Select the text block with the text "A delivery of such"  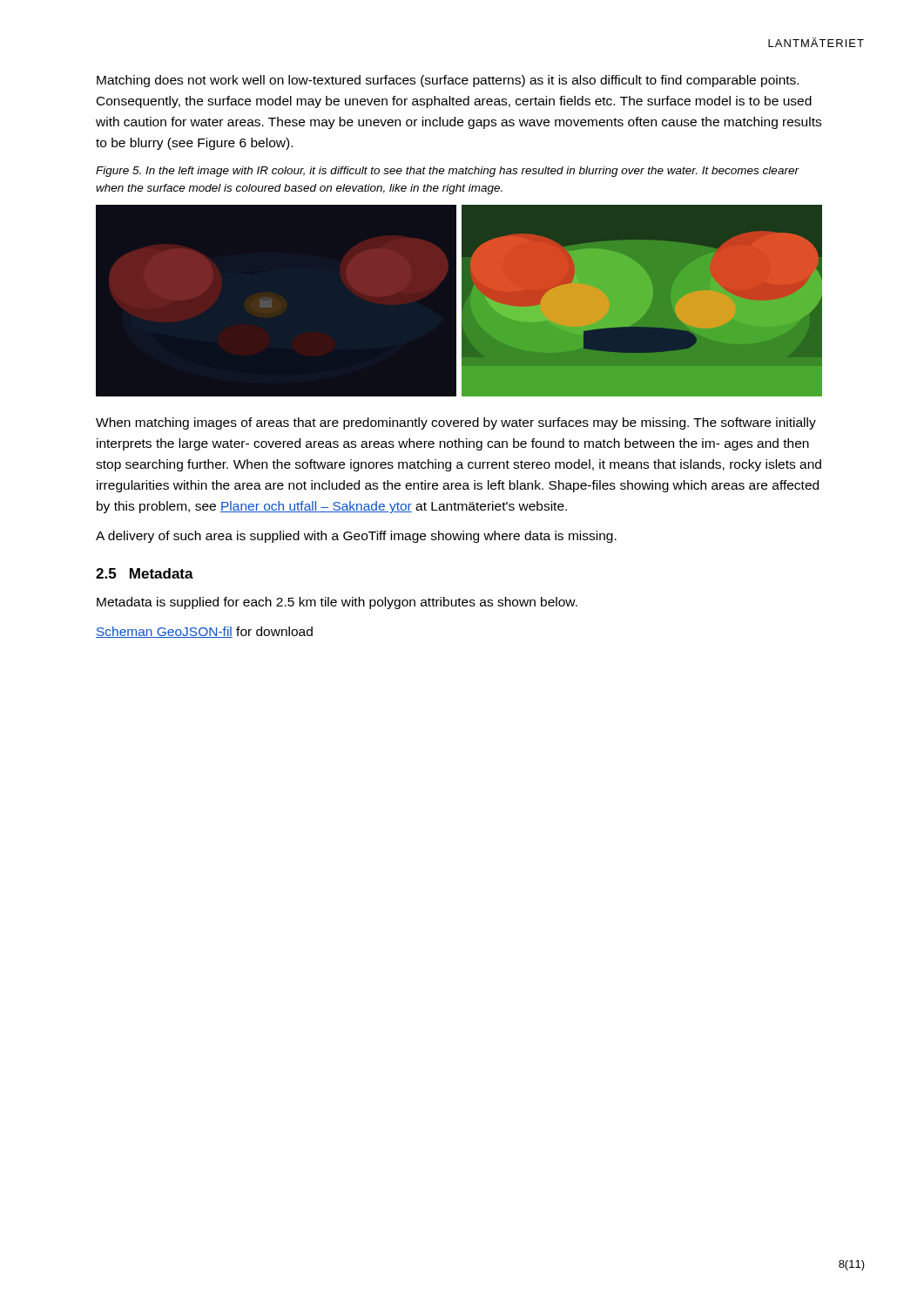pyautogui.click(x=357, y=536)
